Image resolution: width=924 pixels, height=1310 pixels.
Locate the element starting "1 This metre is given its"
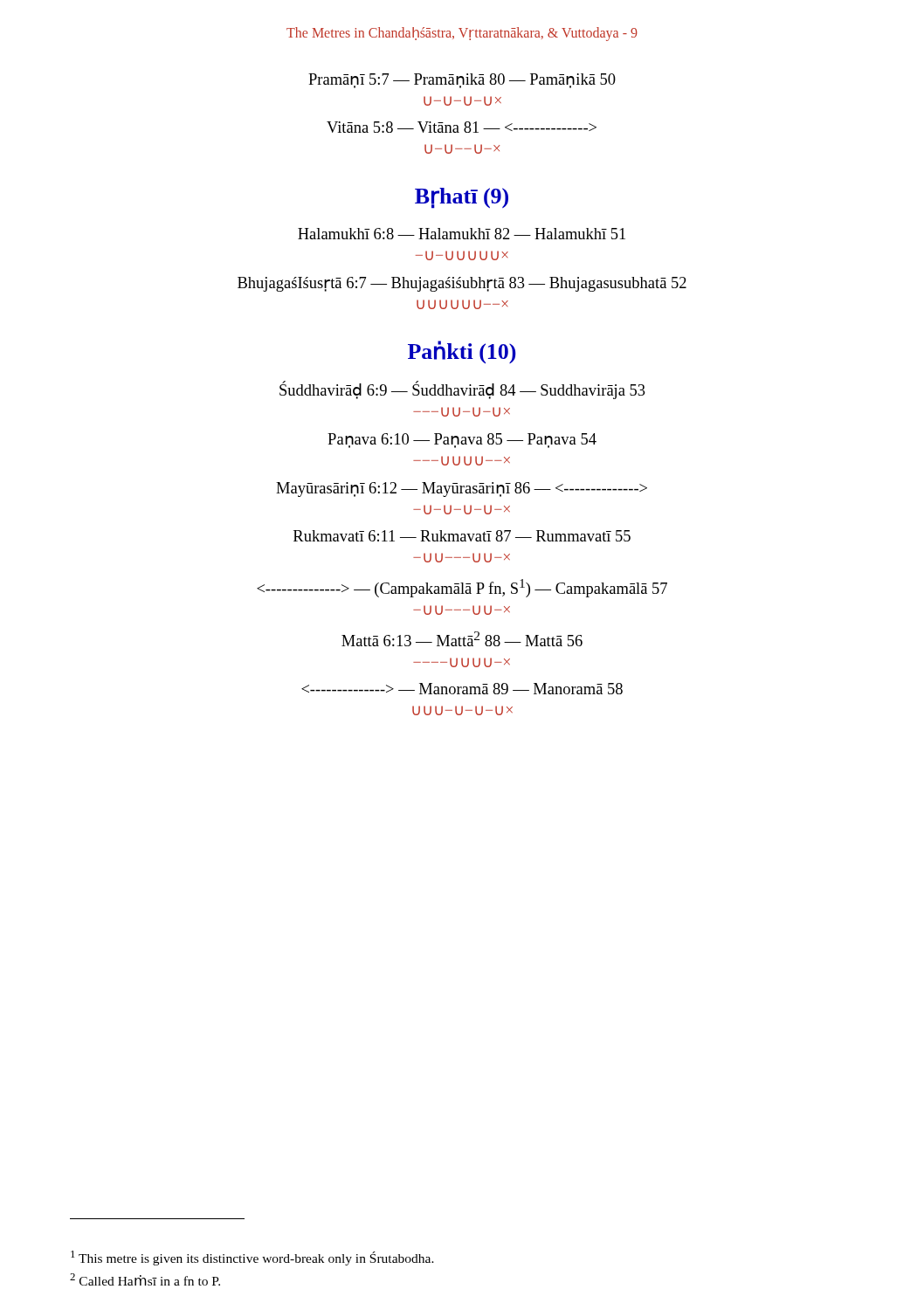[252, 1256]
